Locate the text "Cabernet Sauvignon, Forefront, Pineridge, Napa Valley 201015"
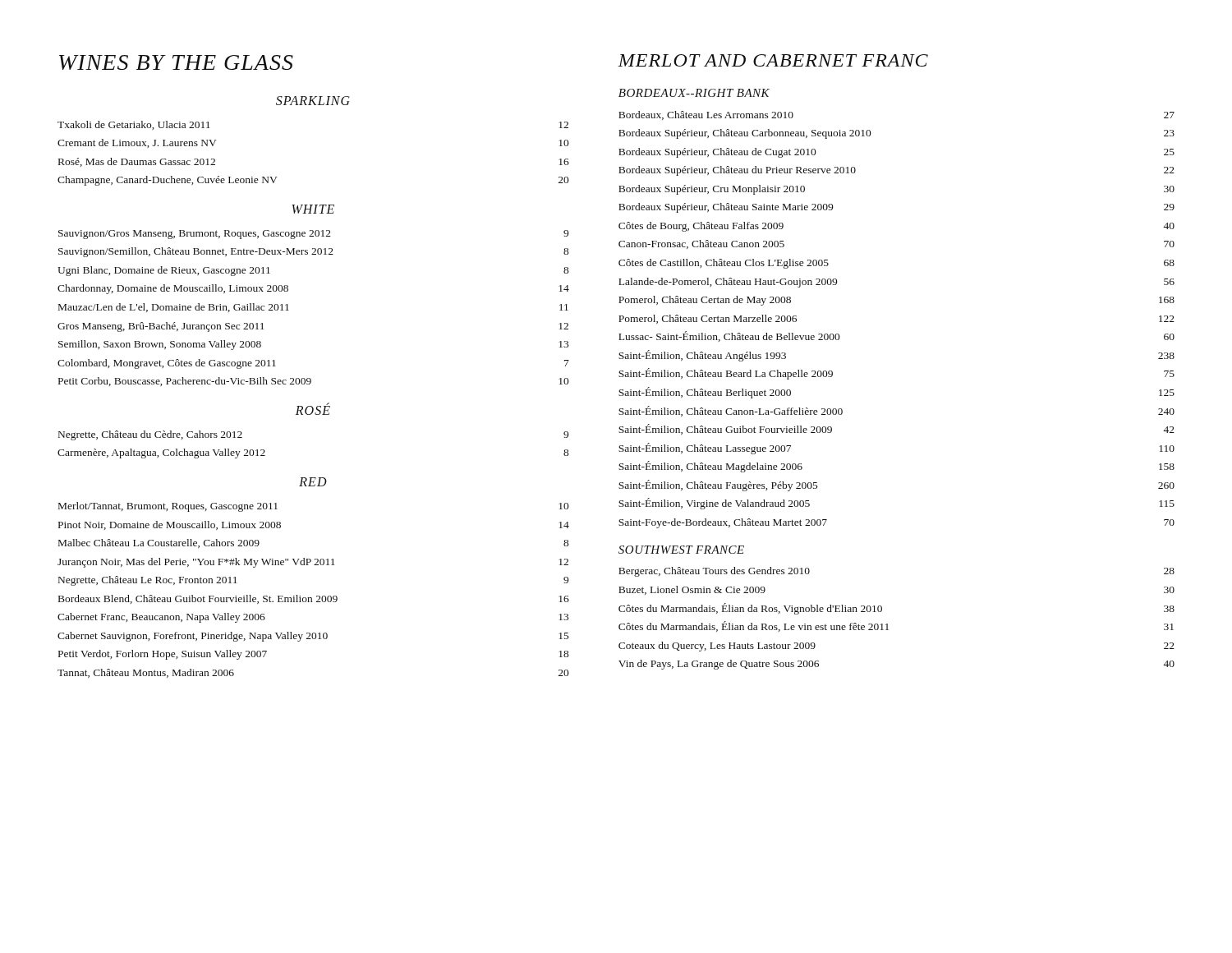Image resolution: width=1232 pixels, height=953 pixels. (x=313, y=636)
